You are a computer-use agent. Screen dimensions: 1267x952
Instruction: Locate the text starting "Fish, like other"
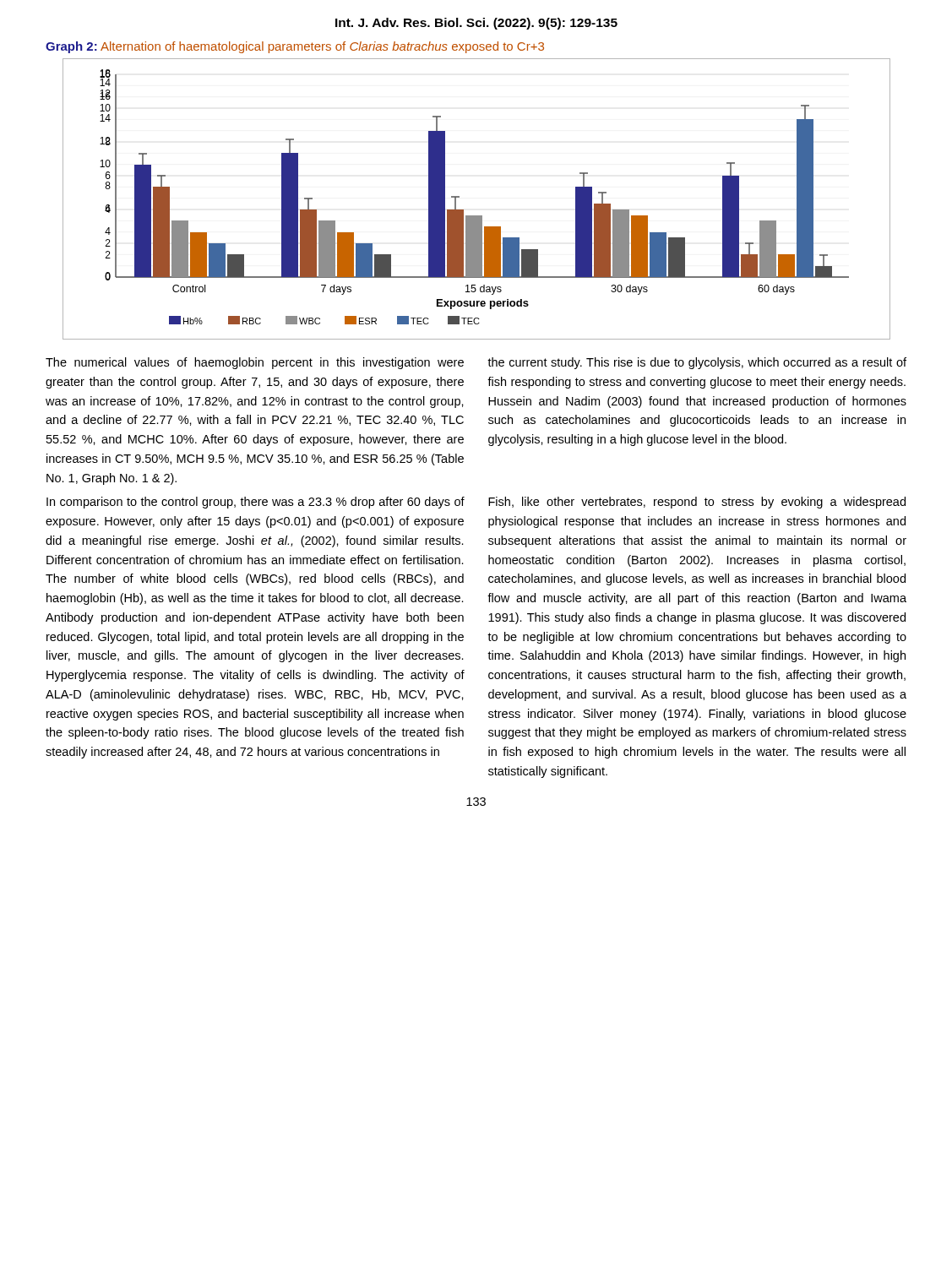(697, 636)
